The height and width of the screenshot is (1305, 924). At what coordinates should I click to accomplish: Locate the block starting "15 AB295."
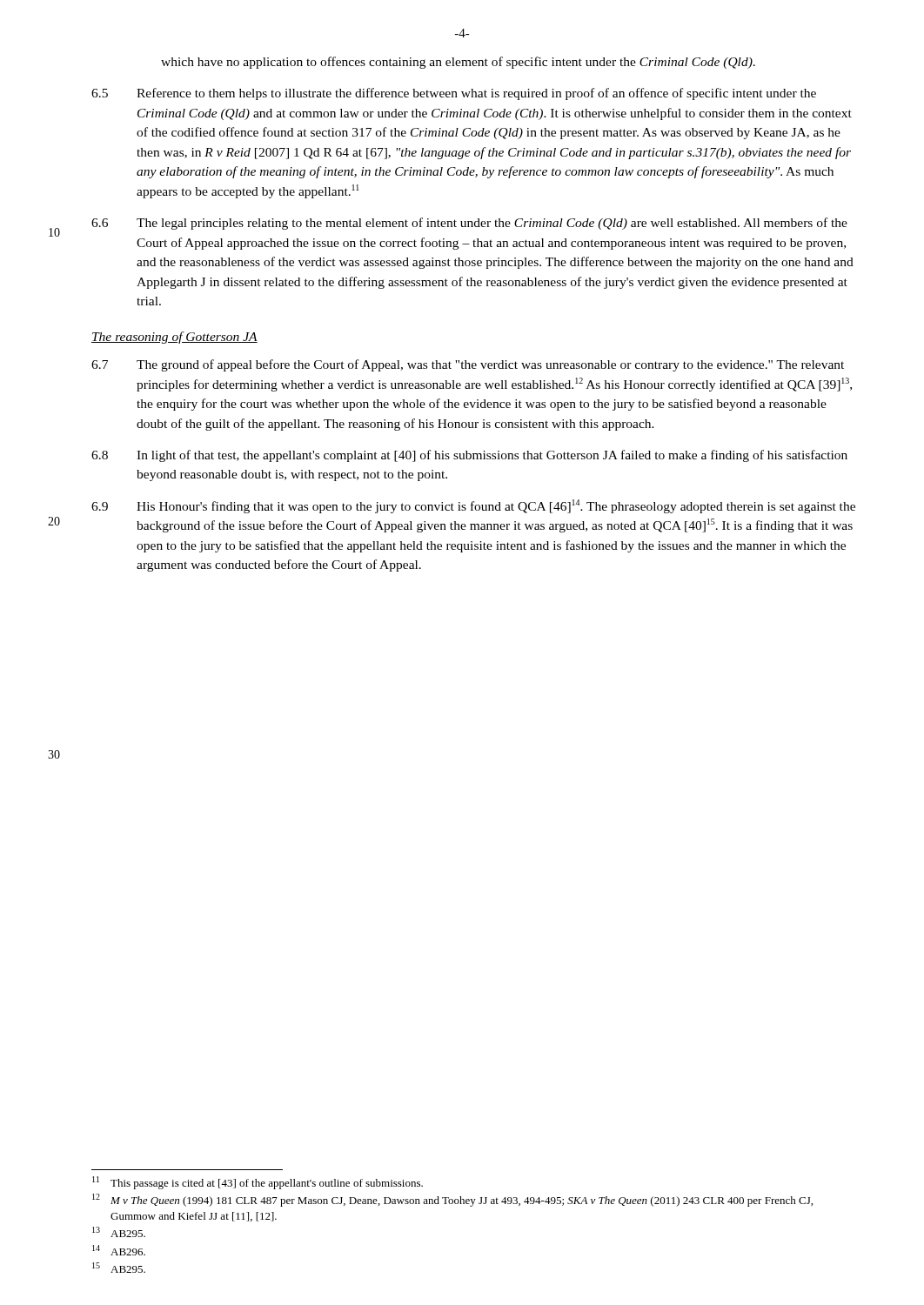click(119, 1268)
